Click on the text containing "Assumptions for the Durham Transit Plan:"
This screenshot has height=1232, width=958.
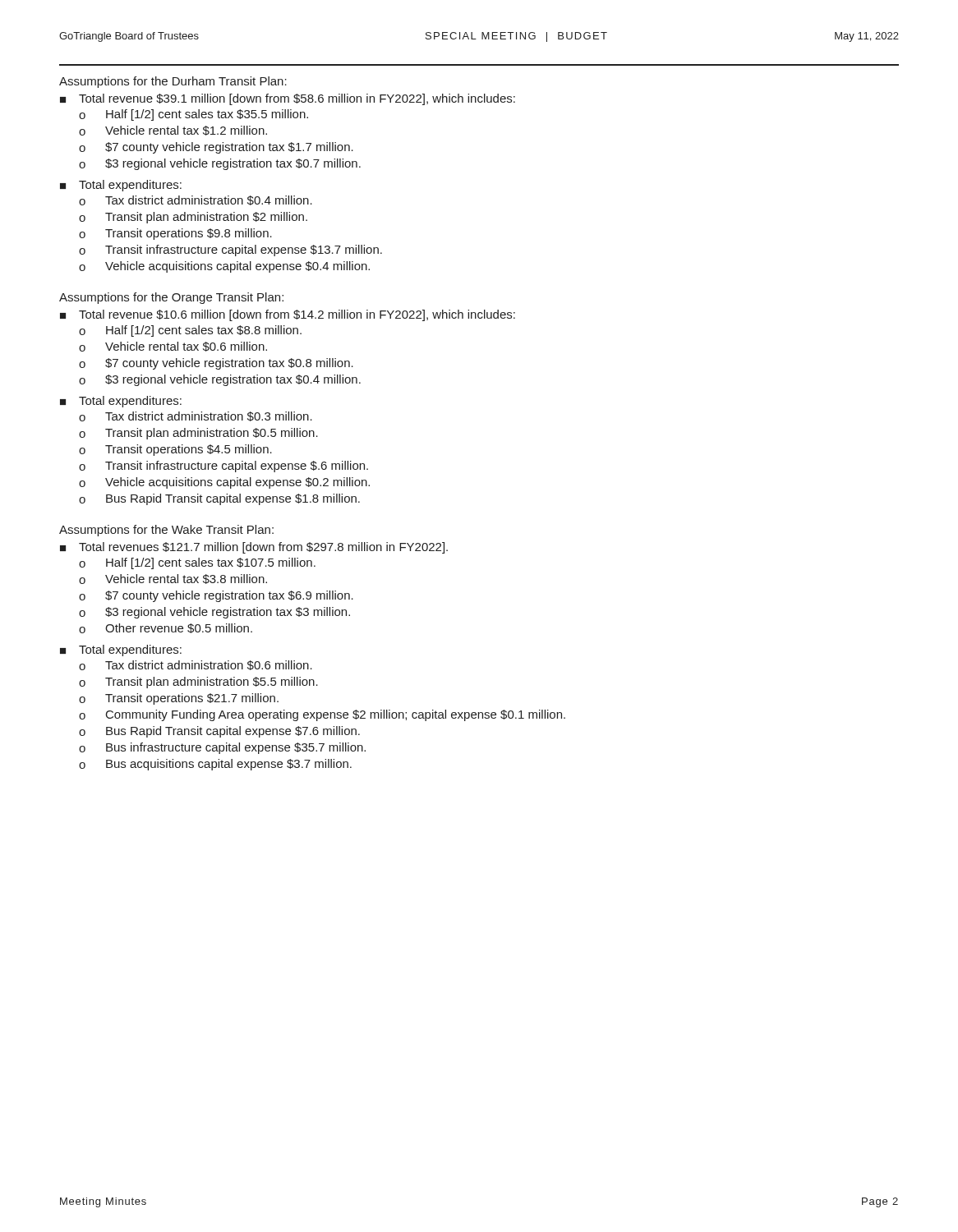[x=173, y=81]
